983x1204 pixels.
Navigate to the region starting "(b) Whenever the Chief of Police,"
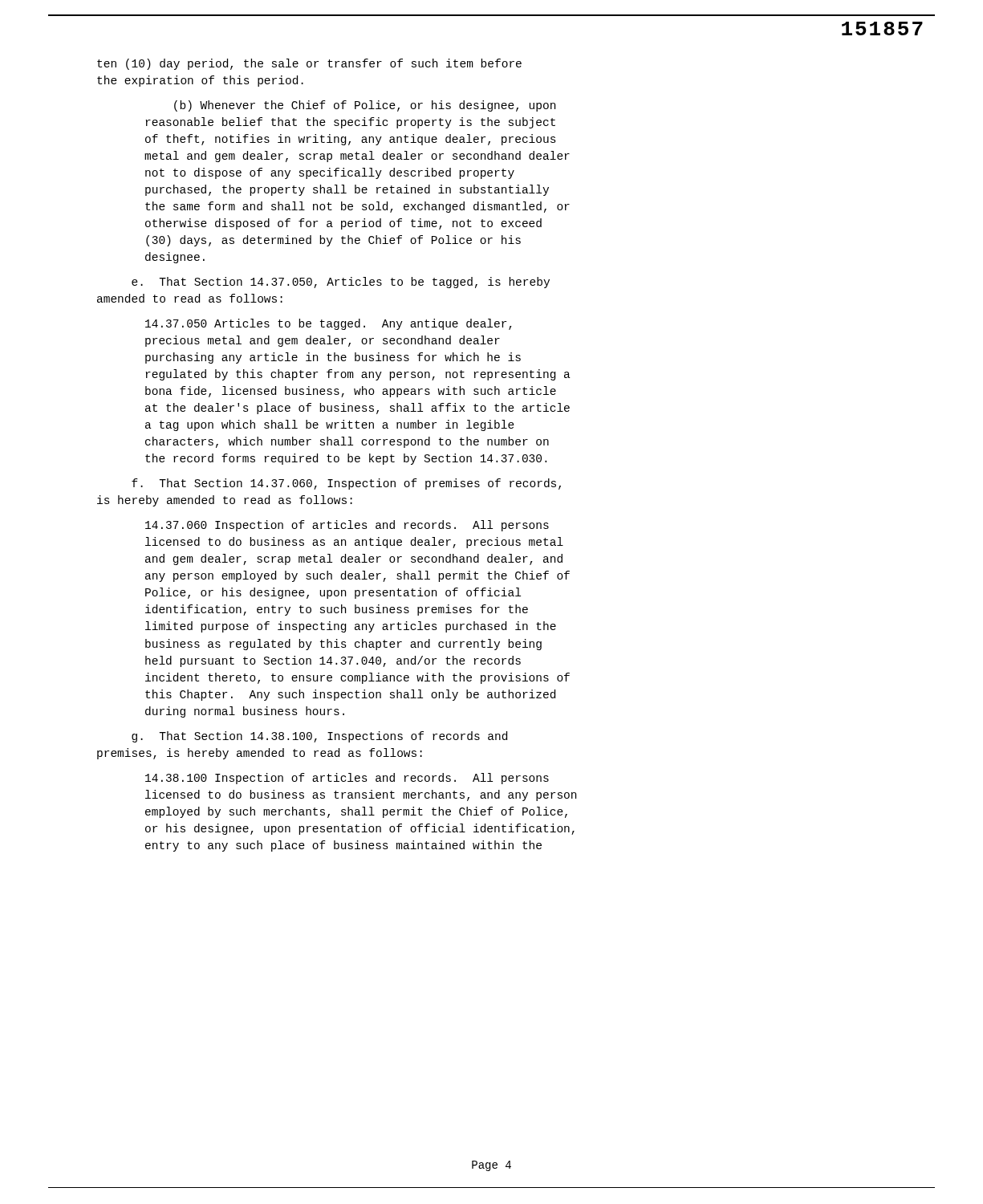[x=357, y=182]
